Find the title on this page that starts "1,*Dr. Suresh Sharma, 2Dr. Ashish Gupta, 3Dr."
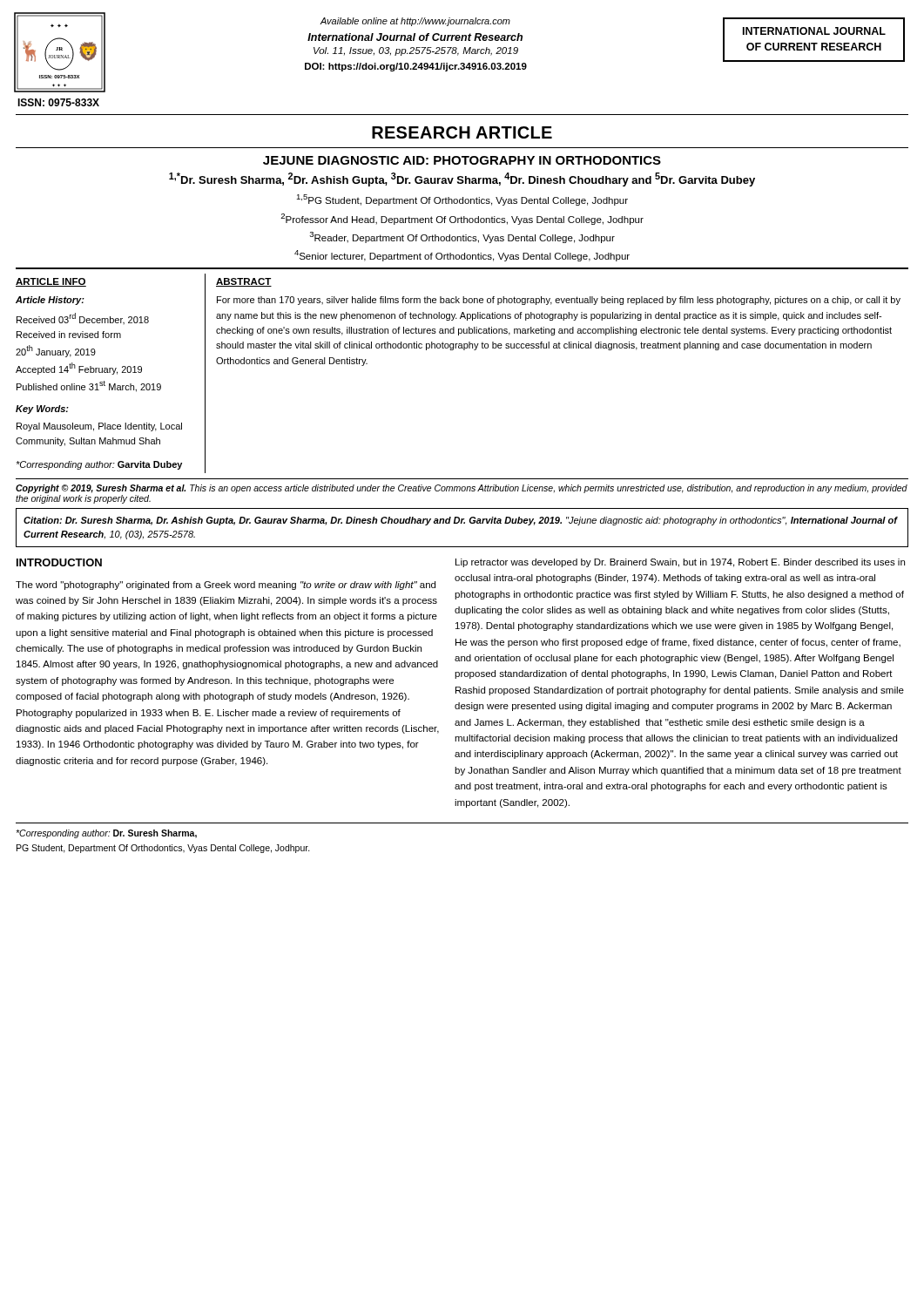This screenshot has height=1307, width=924. click(x=462, y=179)
